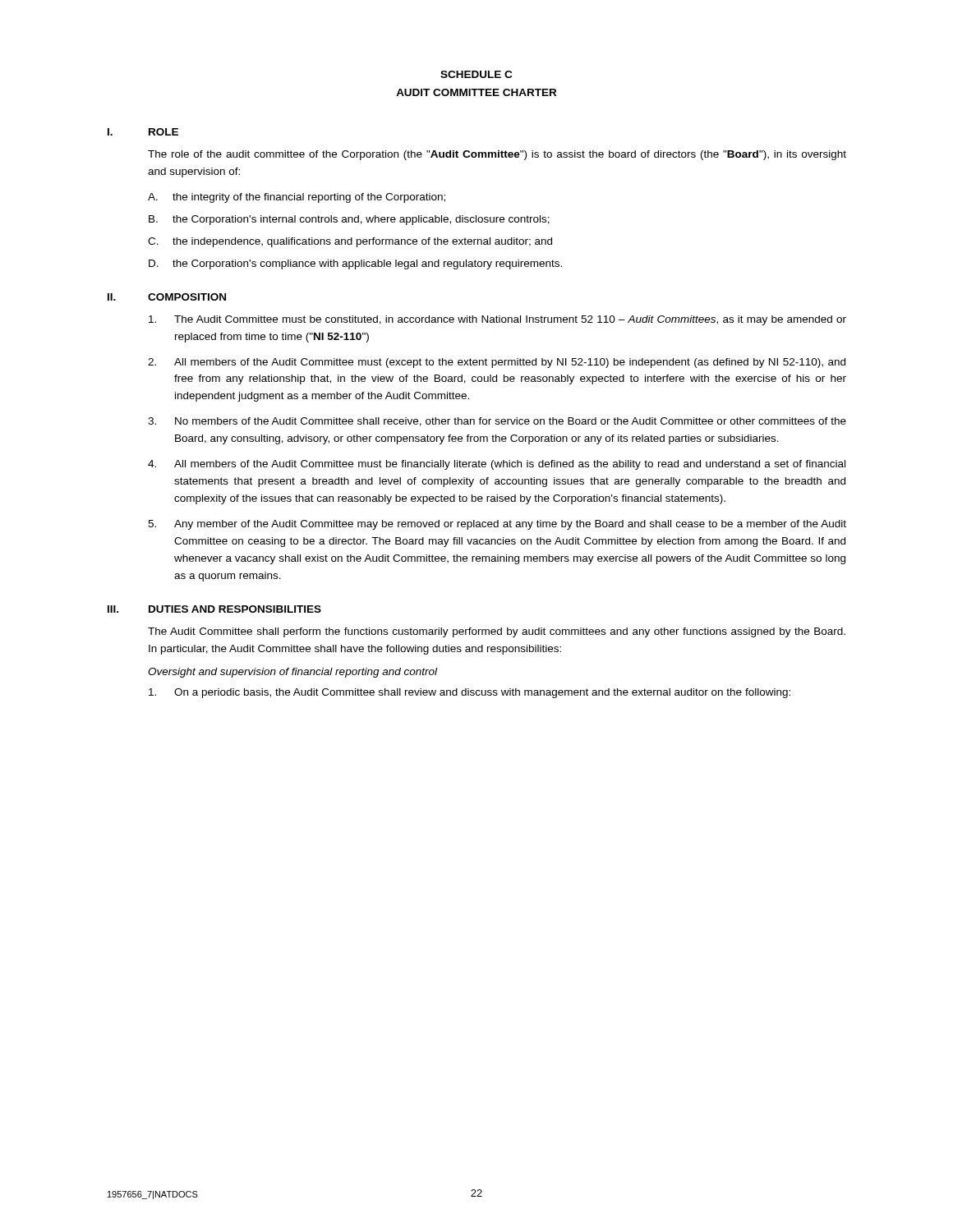Screen dimensions: 1232x953
Task: Locate the block of text that opens with "5. Any member of the Audit Committee"
Action: tap(497, 550)
